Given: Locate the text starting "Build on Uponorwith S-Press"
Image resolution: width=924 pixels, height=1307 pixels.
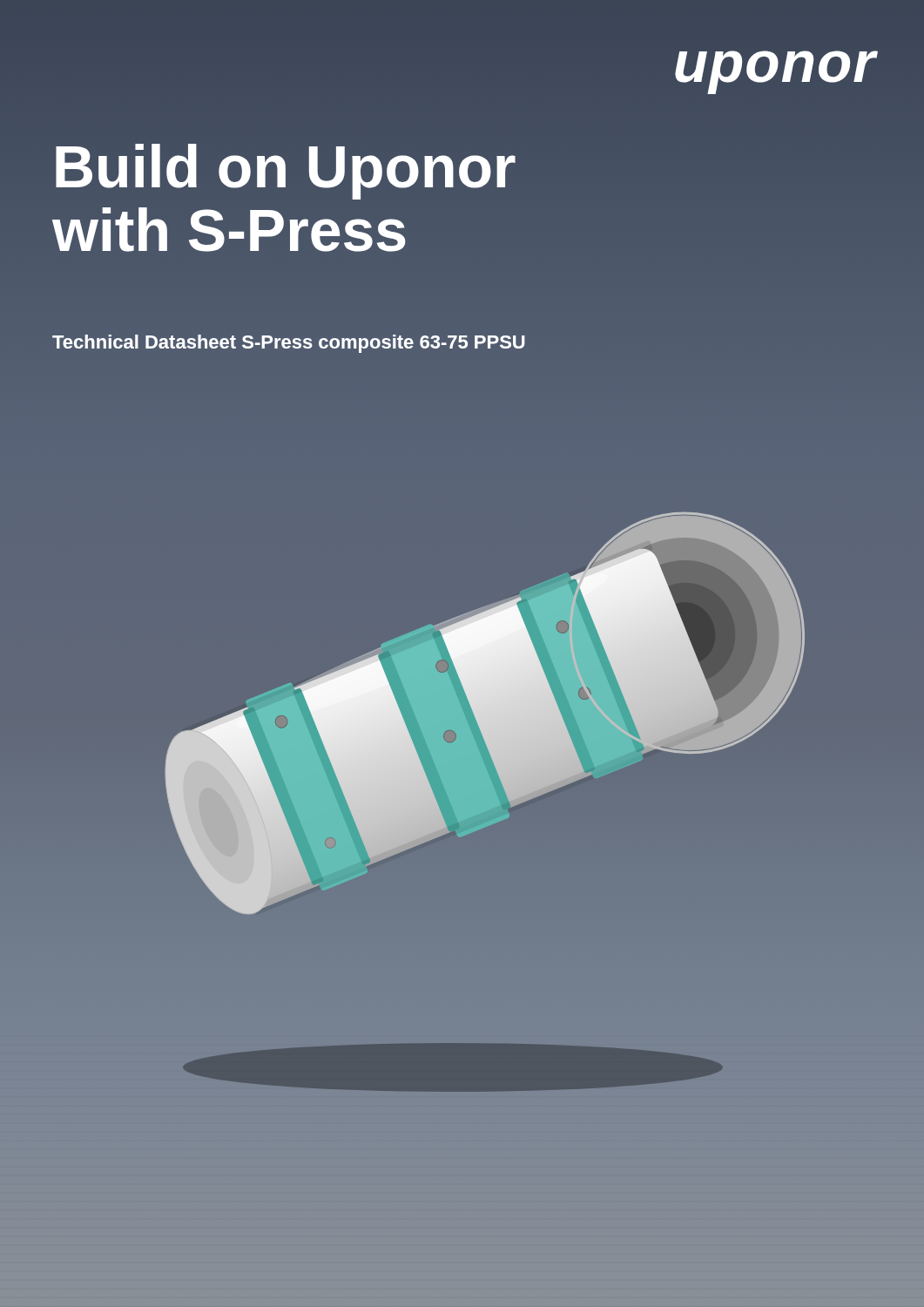Looking at the screenshot, I should [348, 199].
